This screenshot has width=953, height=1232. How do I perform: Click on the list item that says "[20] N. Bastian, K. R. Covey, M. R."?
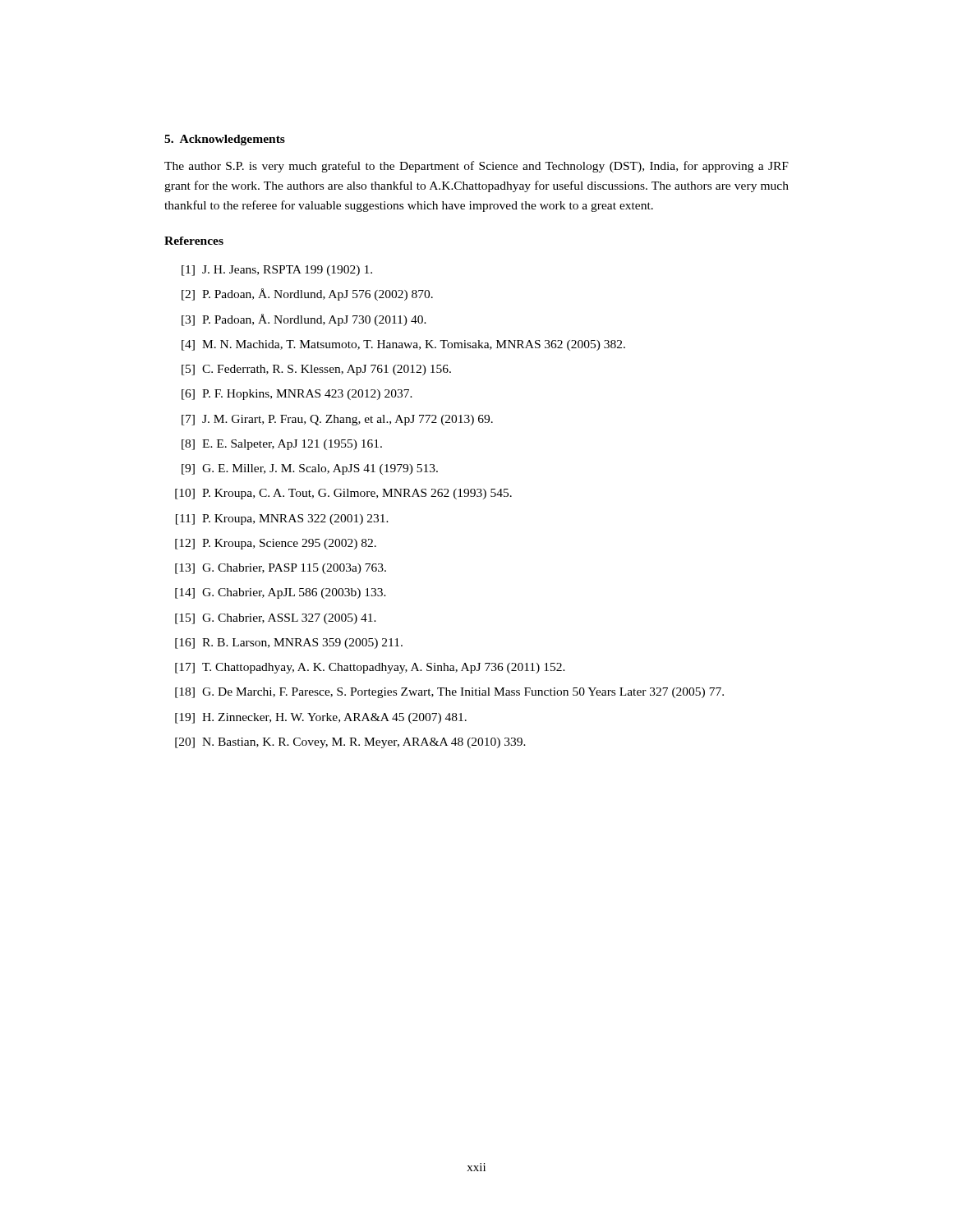[x=476, y=741]
